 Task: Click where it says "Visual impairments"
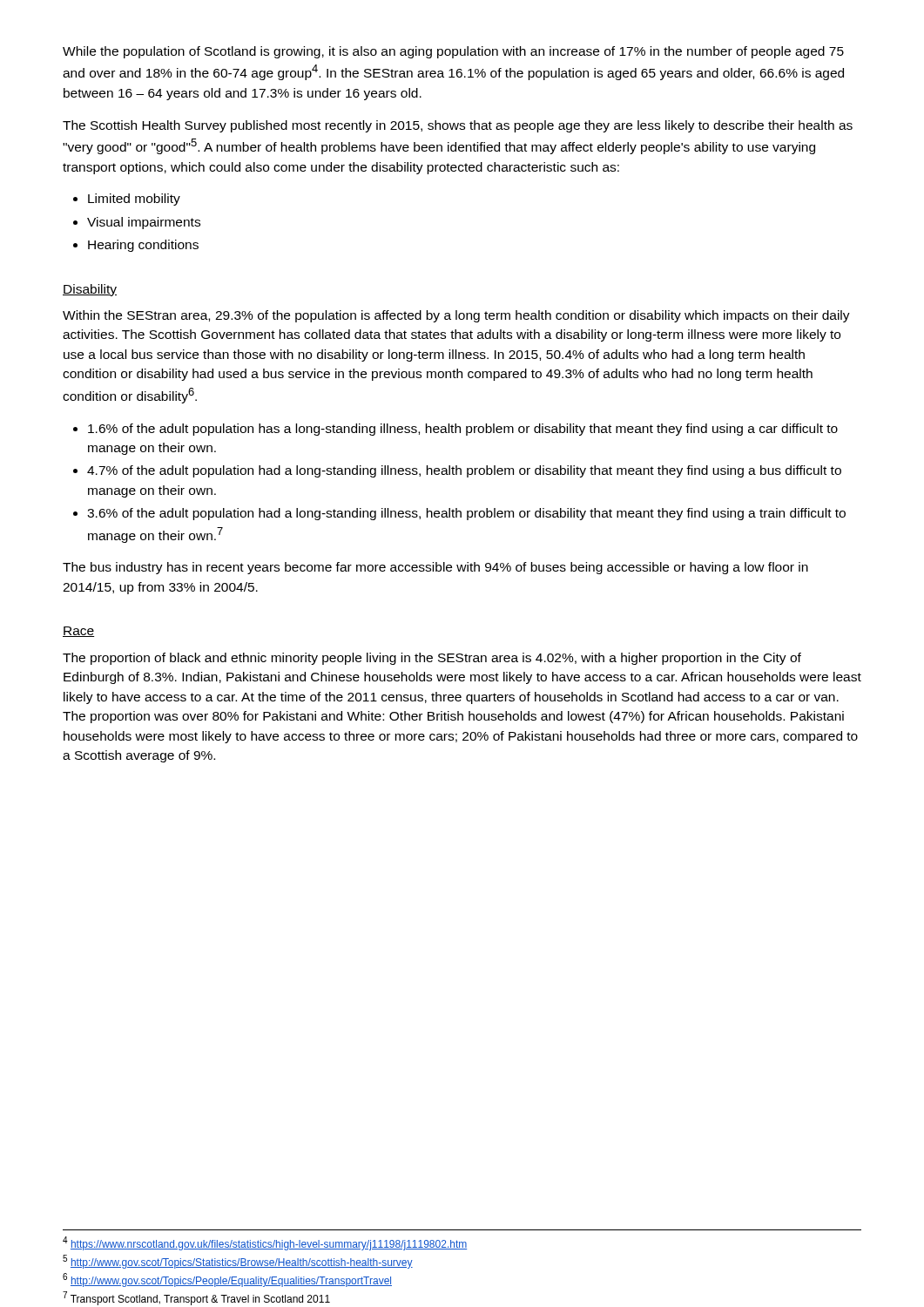[144, 221]
